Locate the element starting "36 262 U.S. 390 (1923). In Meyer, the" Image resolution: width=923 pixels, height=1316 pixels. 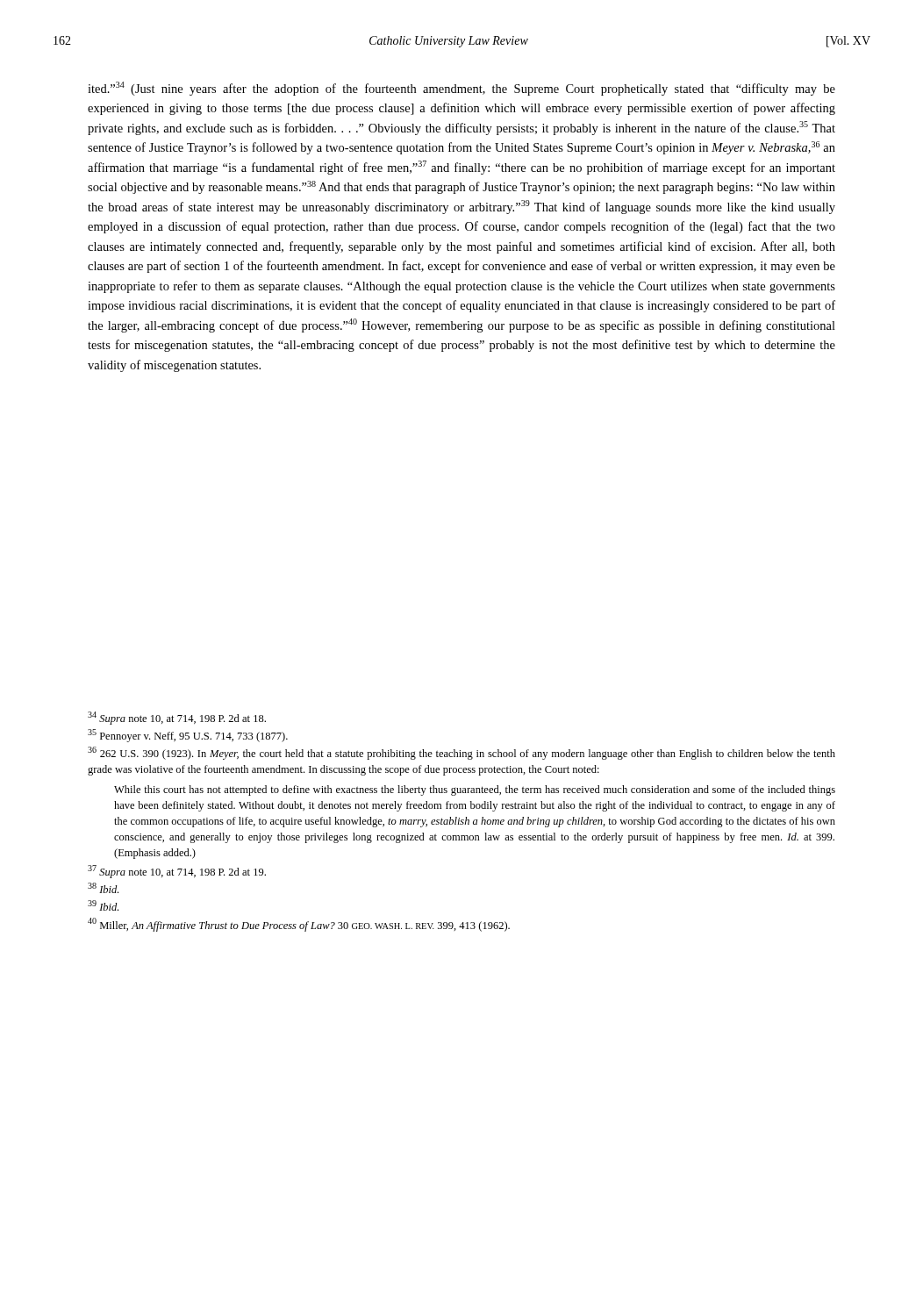click(462, 761)
